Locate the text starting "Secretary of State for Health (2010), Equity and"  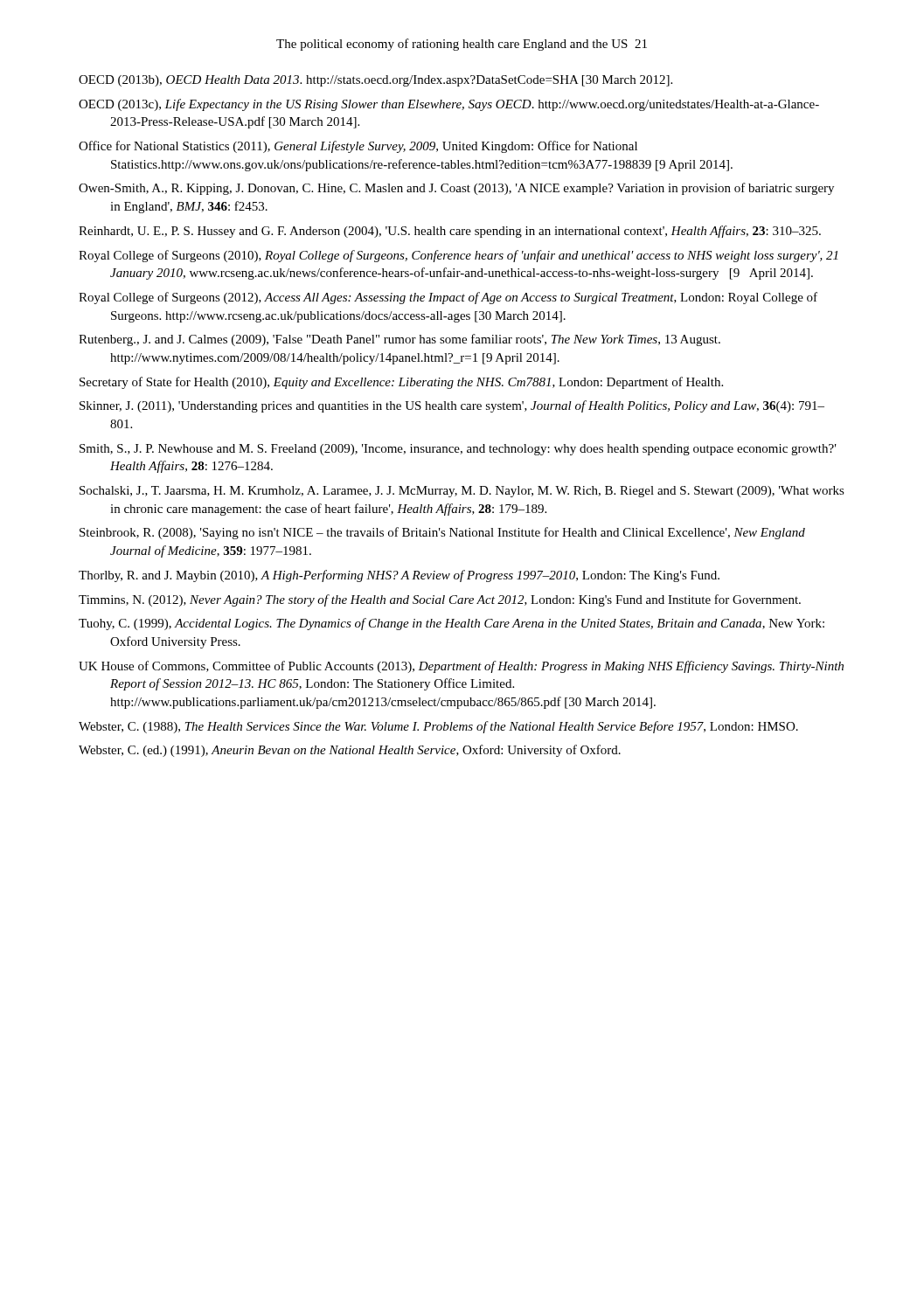[x=401, y=382]
